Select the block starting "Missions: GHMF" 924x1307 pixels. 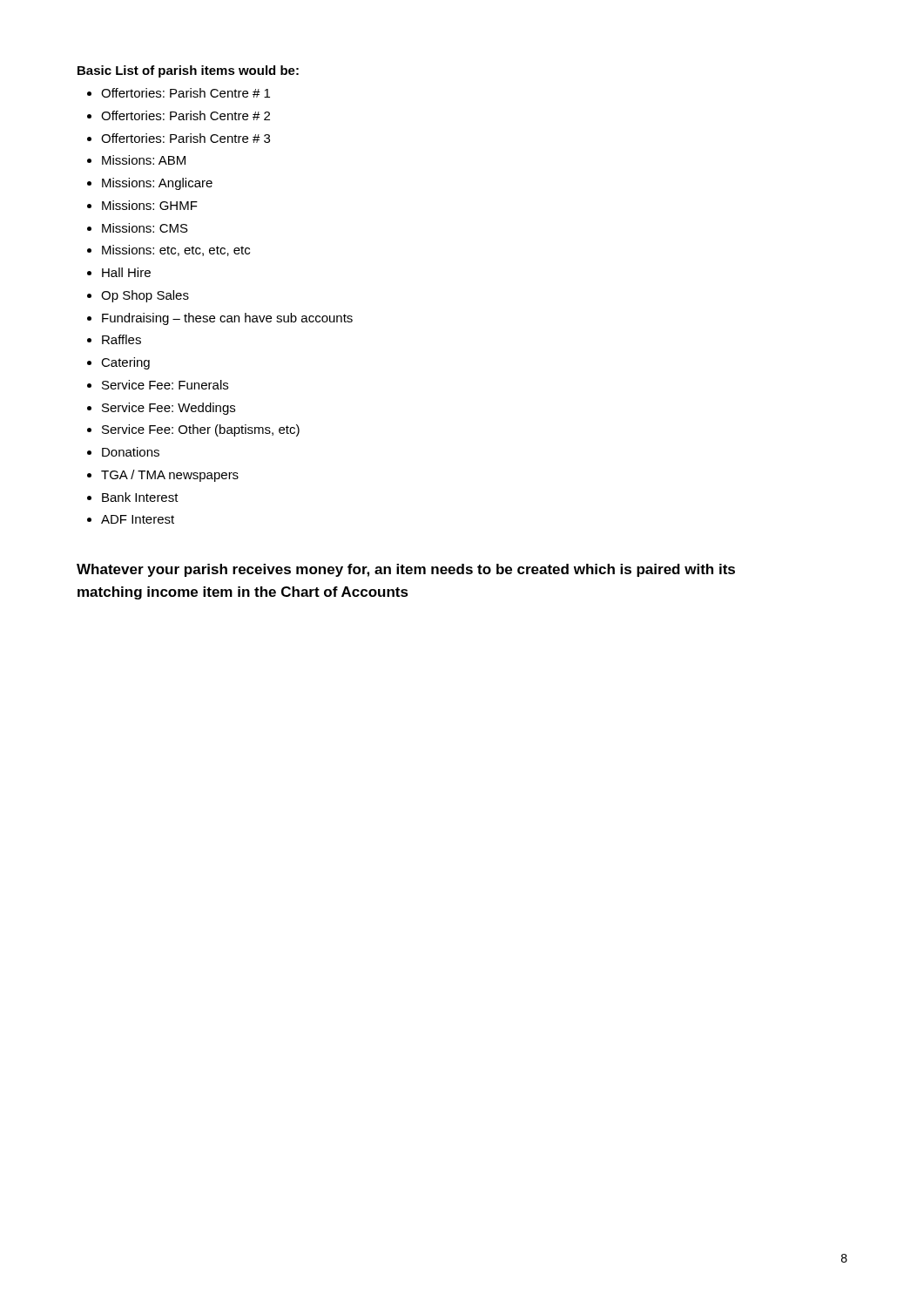tap(149, 205)
